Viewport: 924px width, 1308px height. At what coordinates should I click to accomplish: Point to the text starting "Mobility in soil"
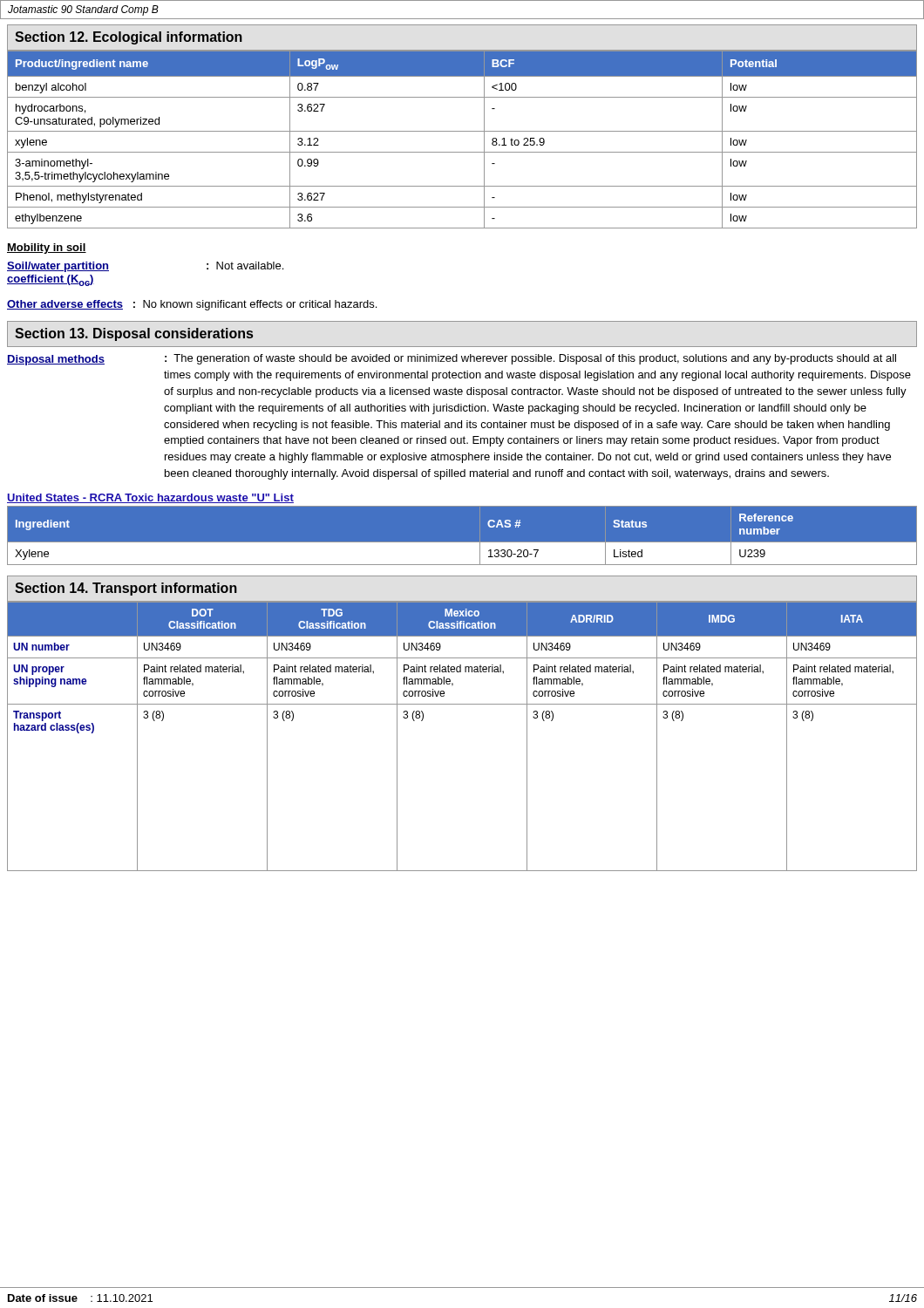click(x=46, y=247)
